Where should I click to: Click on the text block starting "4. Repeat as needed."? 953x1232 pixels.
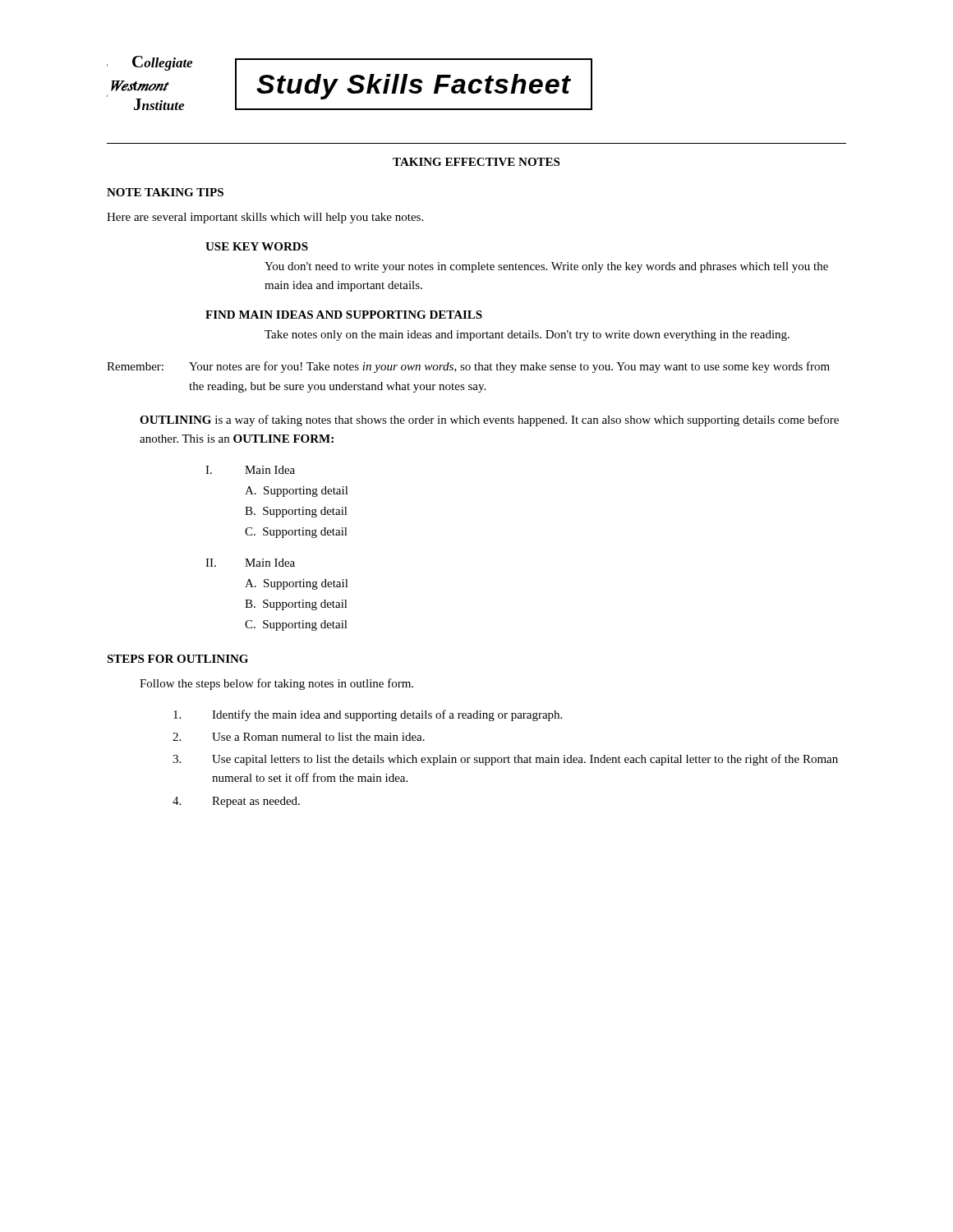click(x=237, y=801)
